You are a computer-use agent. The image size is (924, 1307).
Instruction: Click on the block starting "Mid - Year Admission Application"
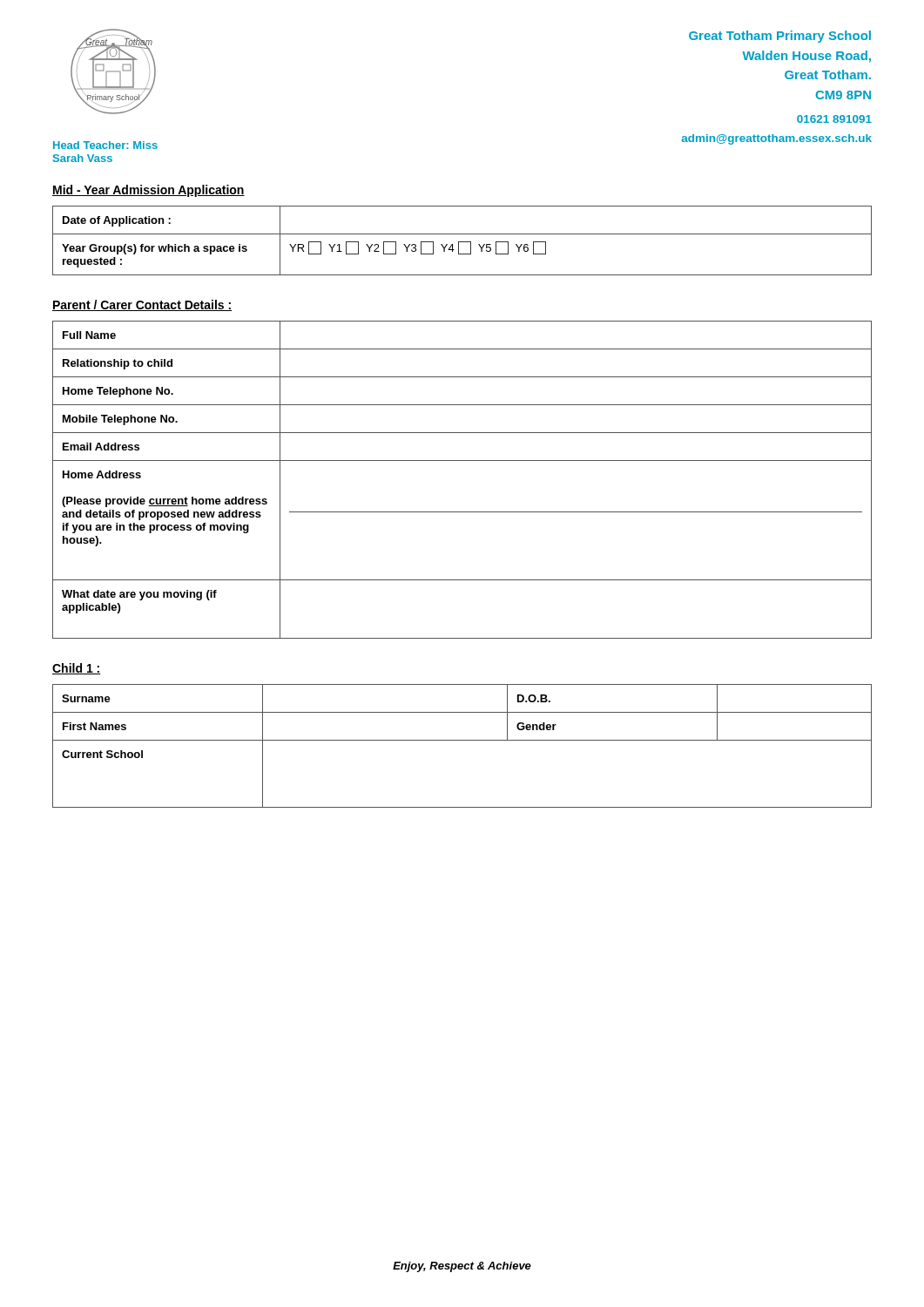[x=148, y=190]
